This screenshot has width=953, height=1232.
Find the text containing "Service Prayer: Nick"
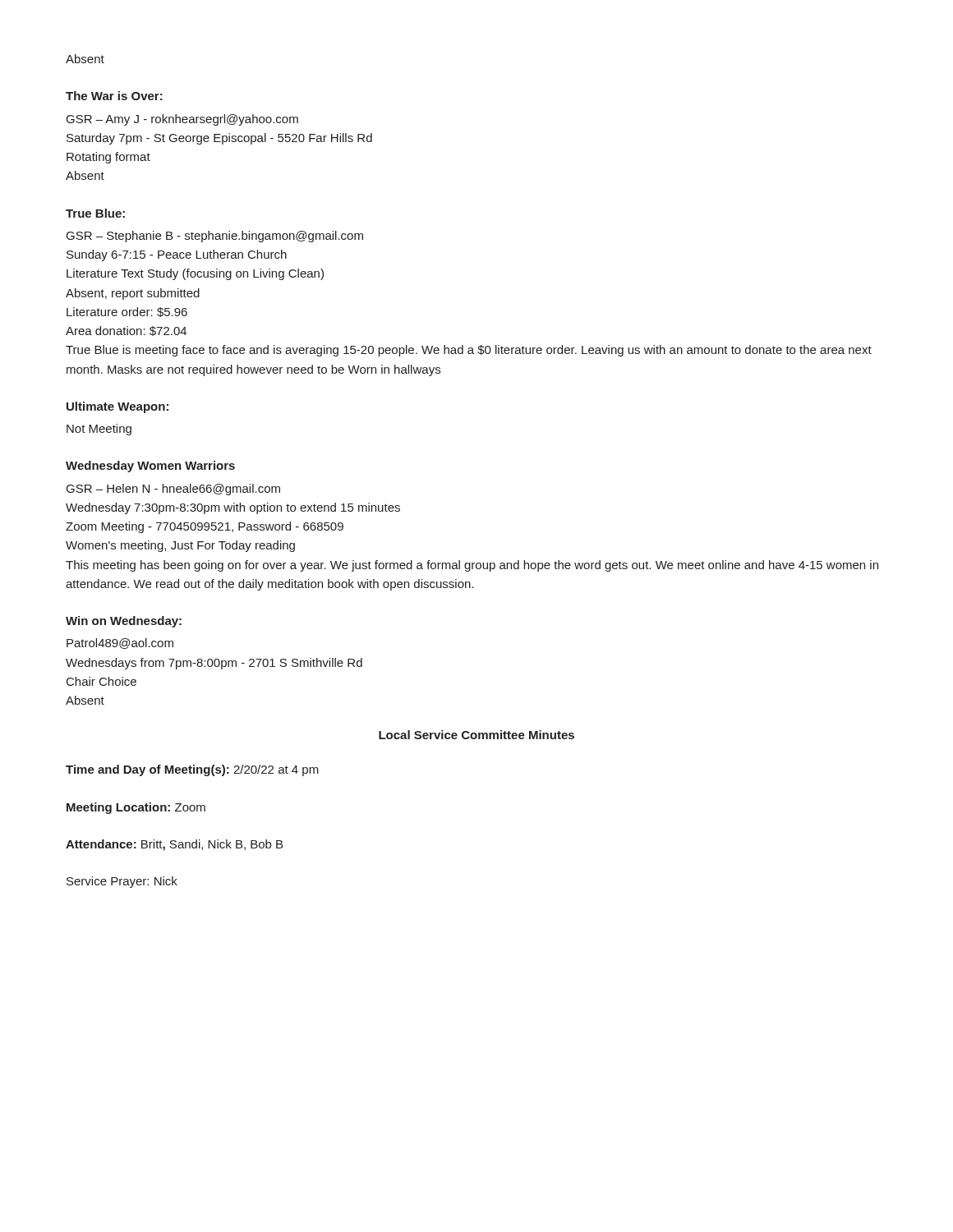pyautogui.click(x=122, y=882)
